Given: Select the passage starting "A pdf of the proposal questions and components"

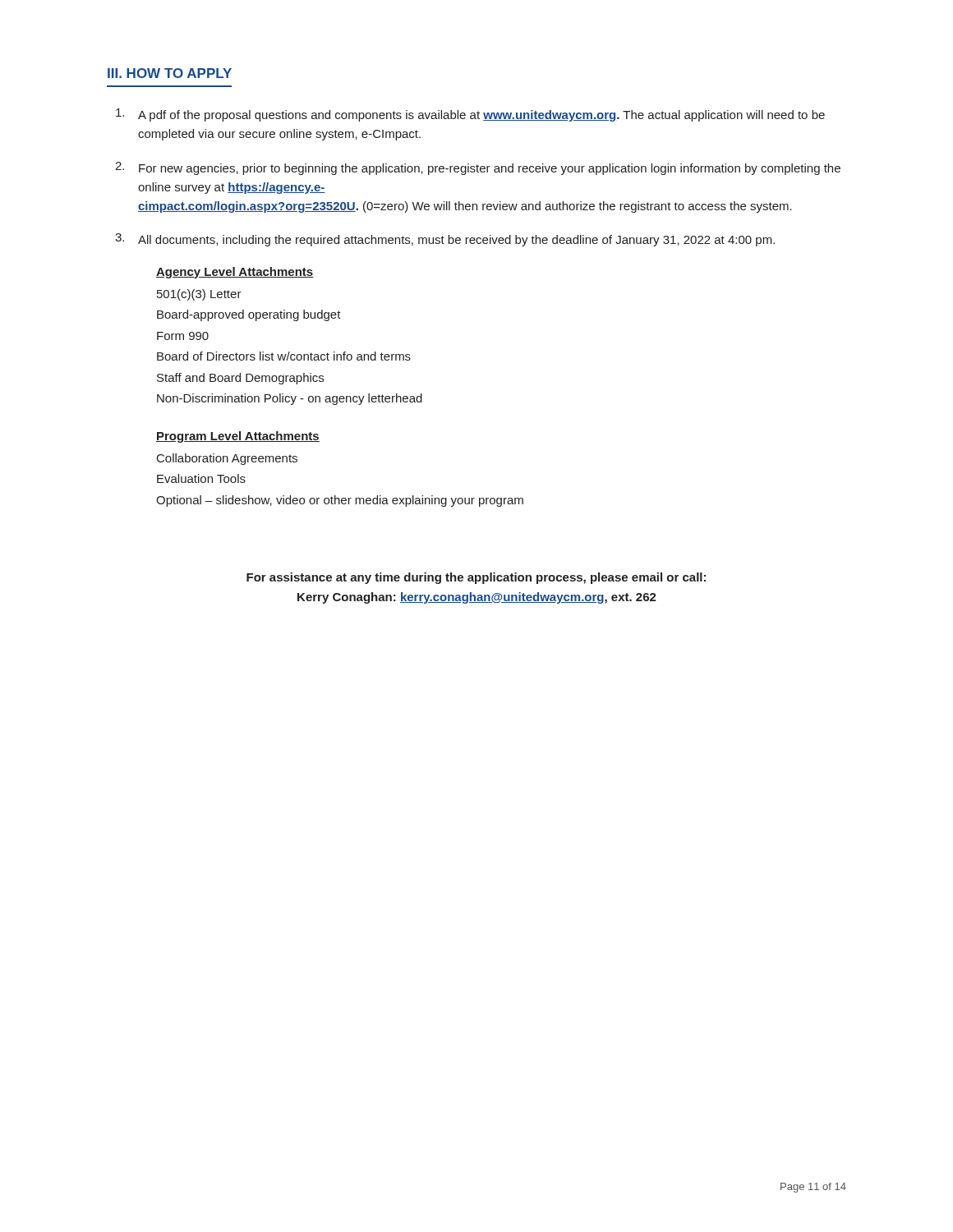Looking at the screenshot, I should pyautogui.click(x=481, y=124).
